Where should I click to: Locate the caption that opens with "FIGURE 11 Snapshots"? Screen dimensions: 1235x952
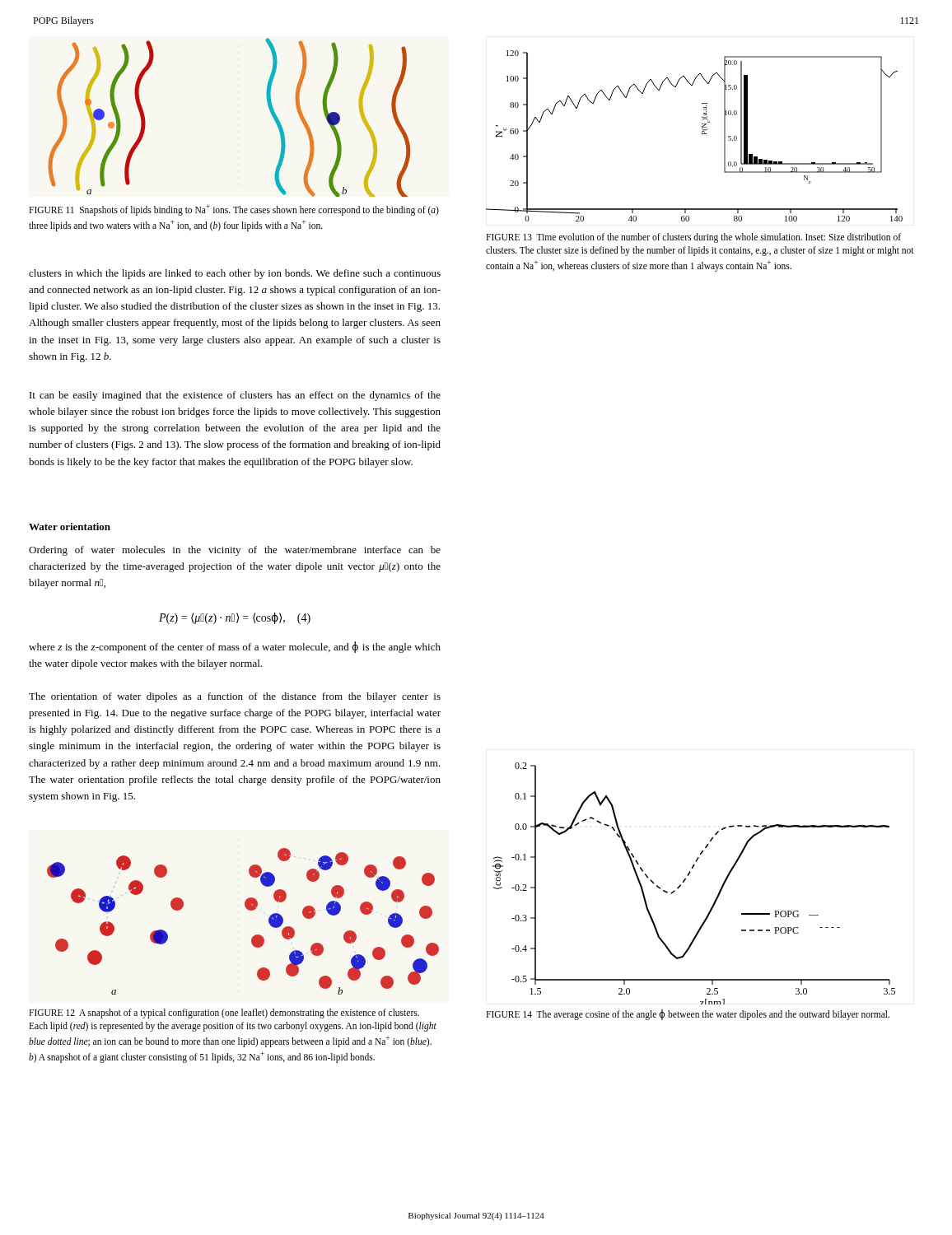234,216
